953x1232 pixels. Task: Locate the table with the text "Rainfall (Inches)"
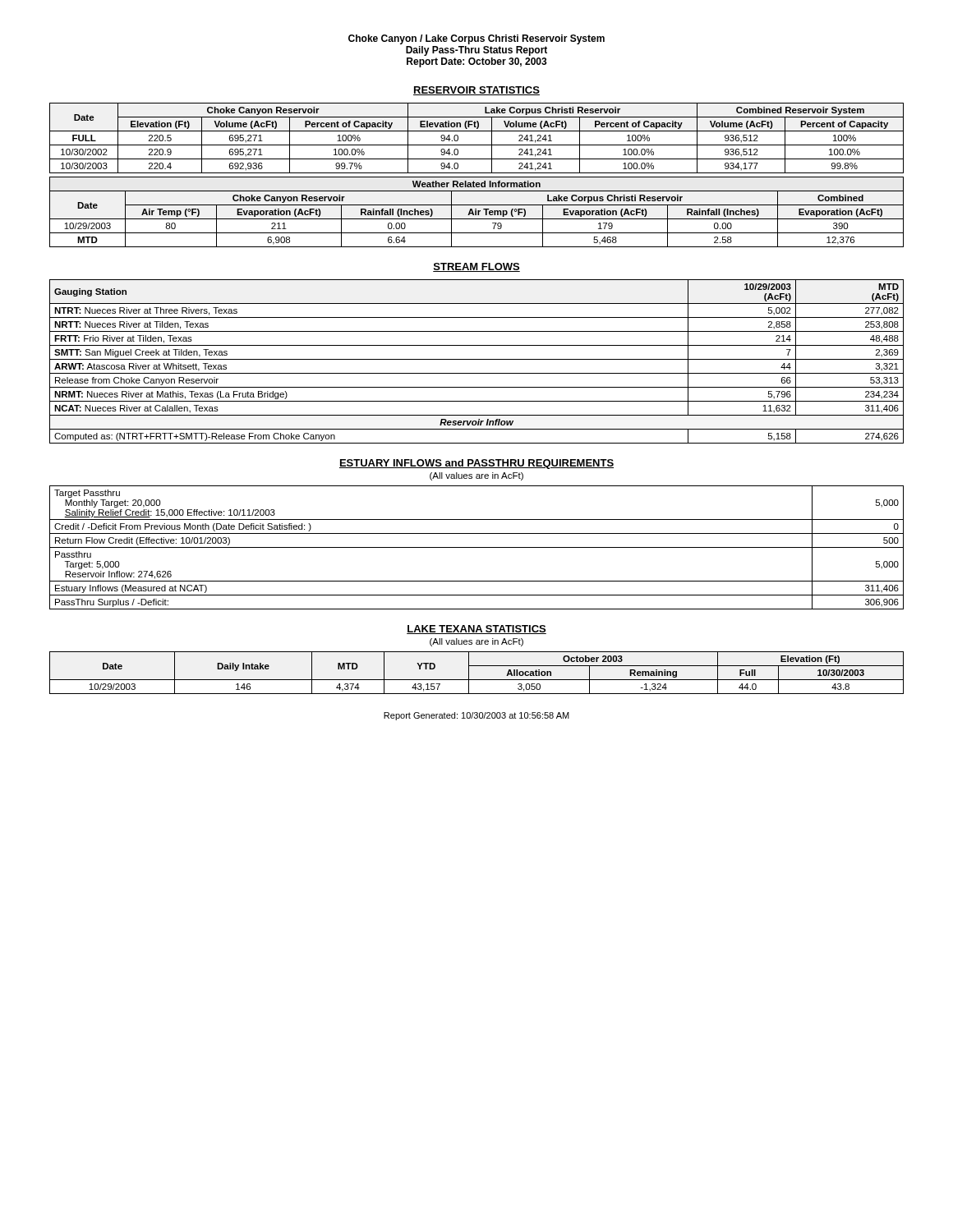476,212
